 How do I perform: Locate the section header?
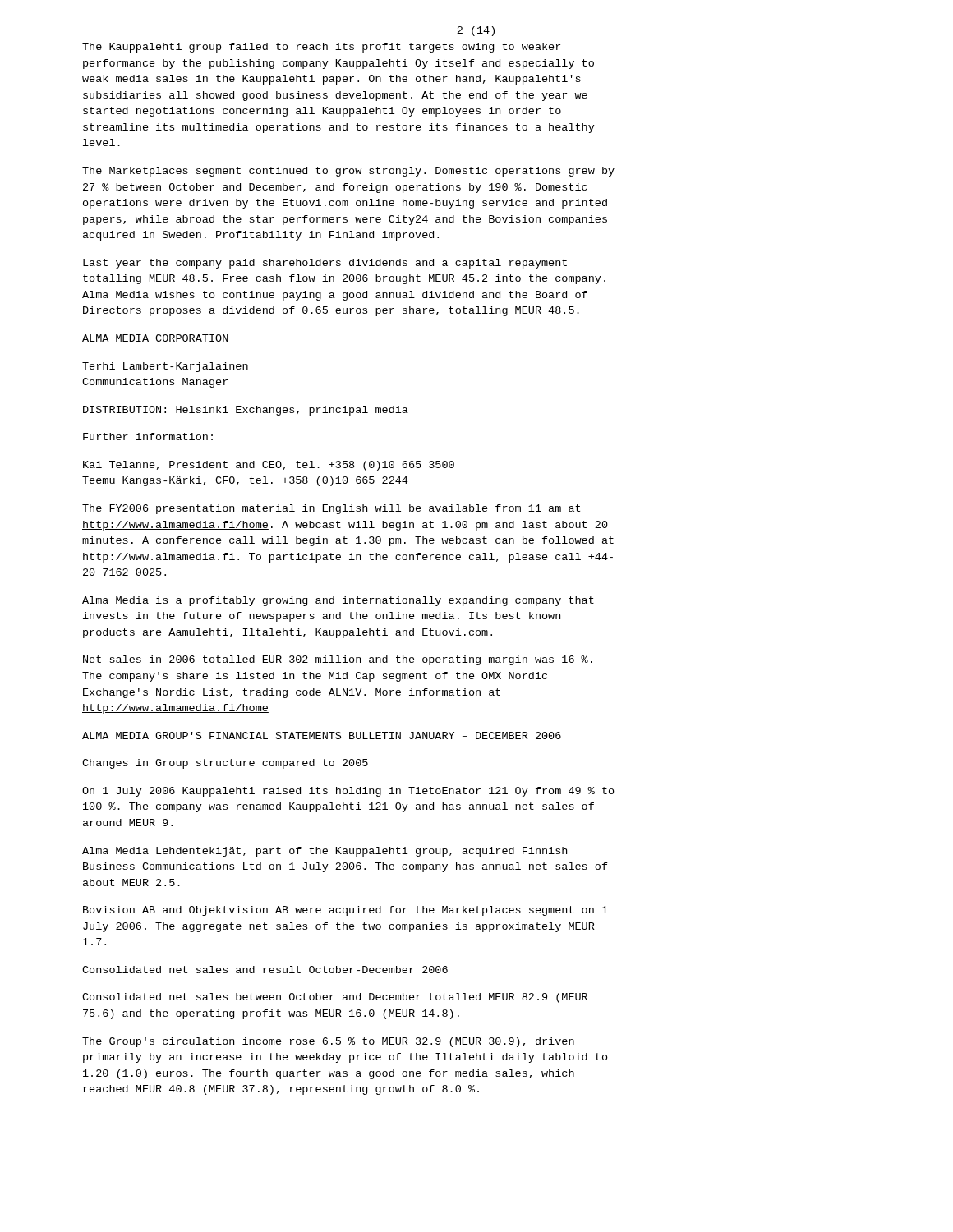322,736
